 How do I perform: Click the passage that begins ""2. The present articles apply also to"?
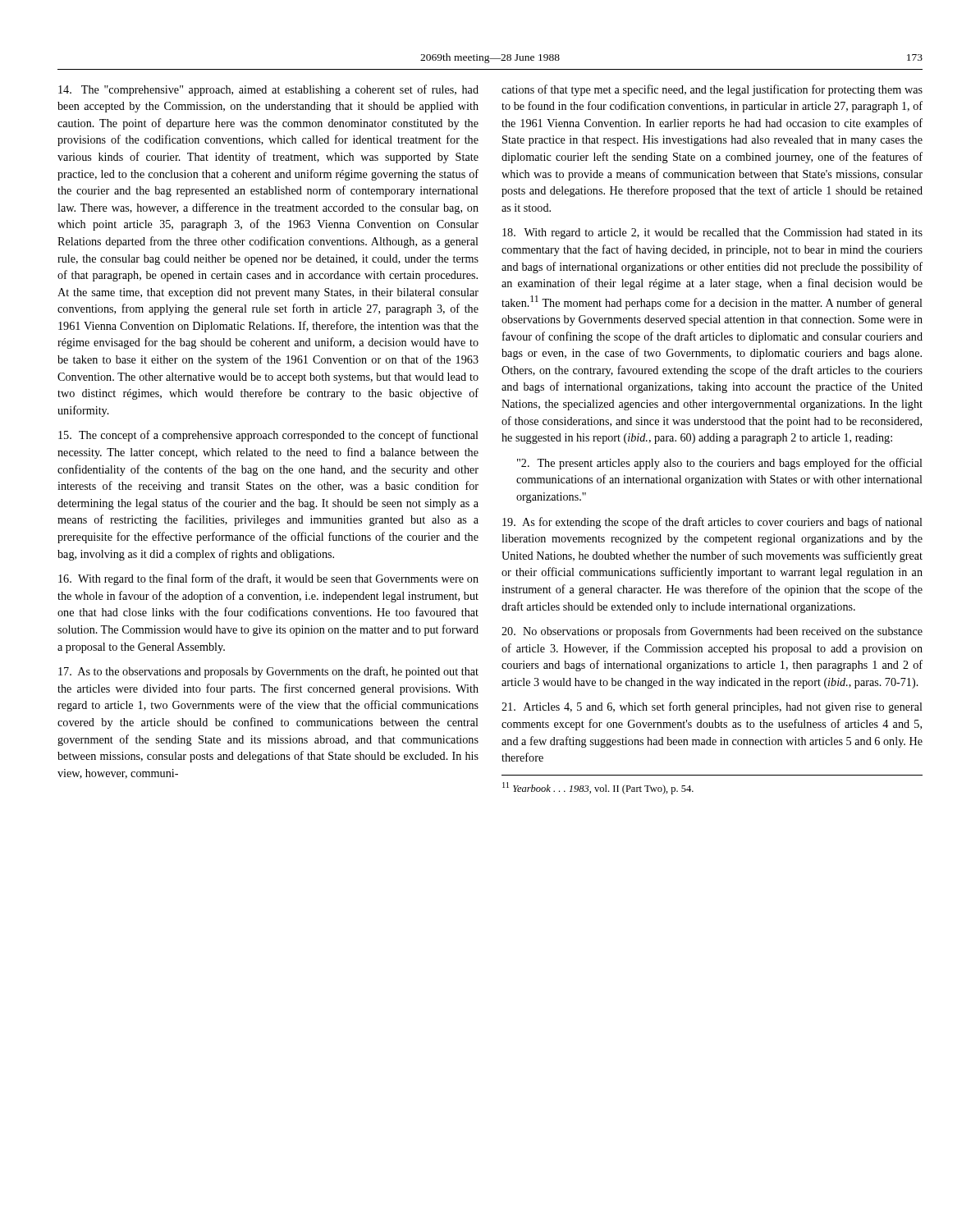[719, 480]
